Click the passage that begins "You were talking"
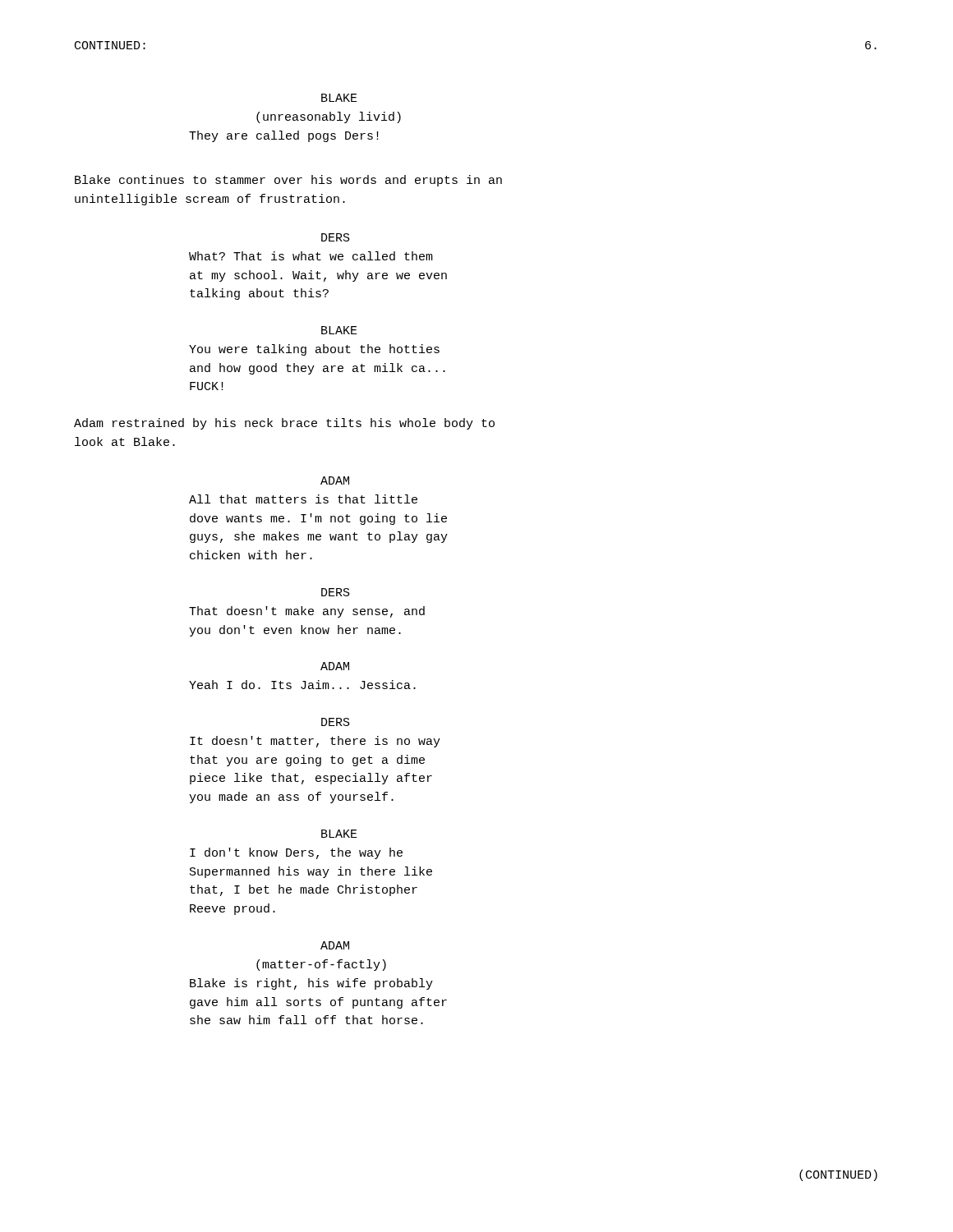 pos(318,369)
